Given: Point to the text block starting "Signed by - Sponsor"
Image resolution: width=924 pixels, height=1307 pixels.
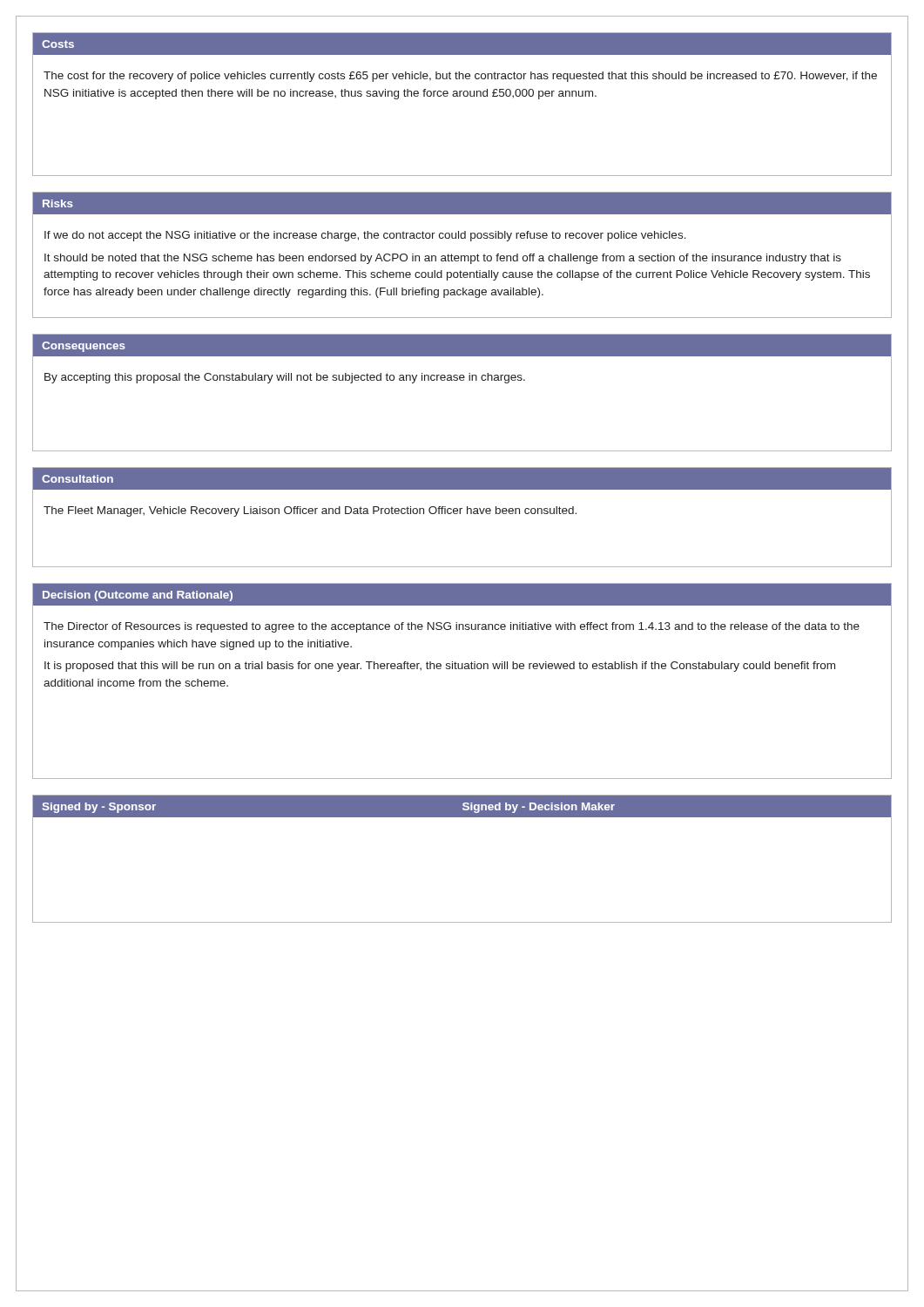Looking at the screenshot, I should pyautogui.click(x=462, y=806).
